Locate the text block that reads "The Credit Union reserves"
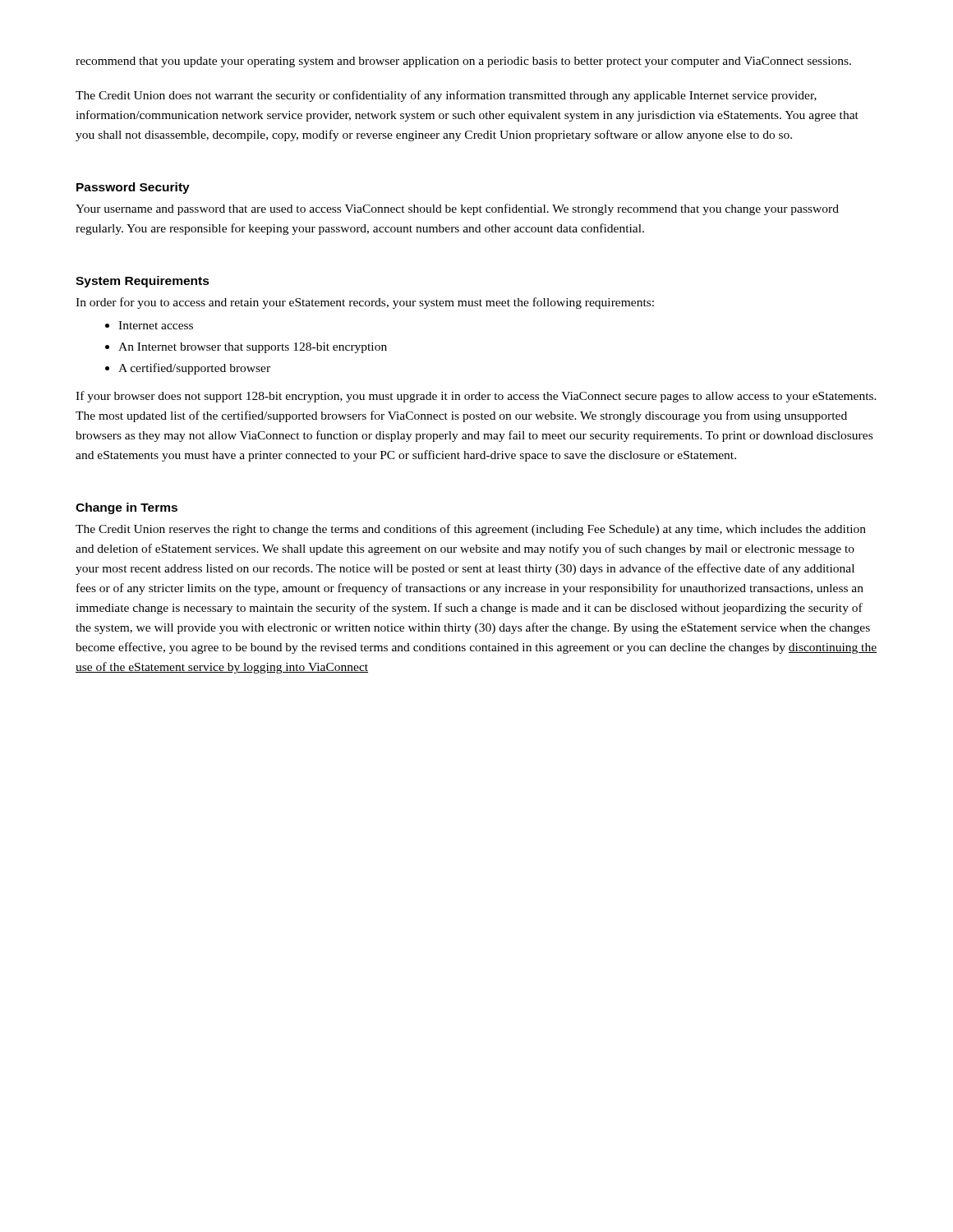This screenshot has width=953, height=1232. pyautogui.click(x=476, y=598)
